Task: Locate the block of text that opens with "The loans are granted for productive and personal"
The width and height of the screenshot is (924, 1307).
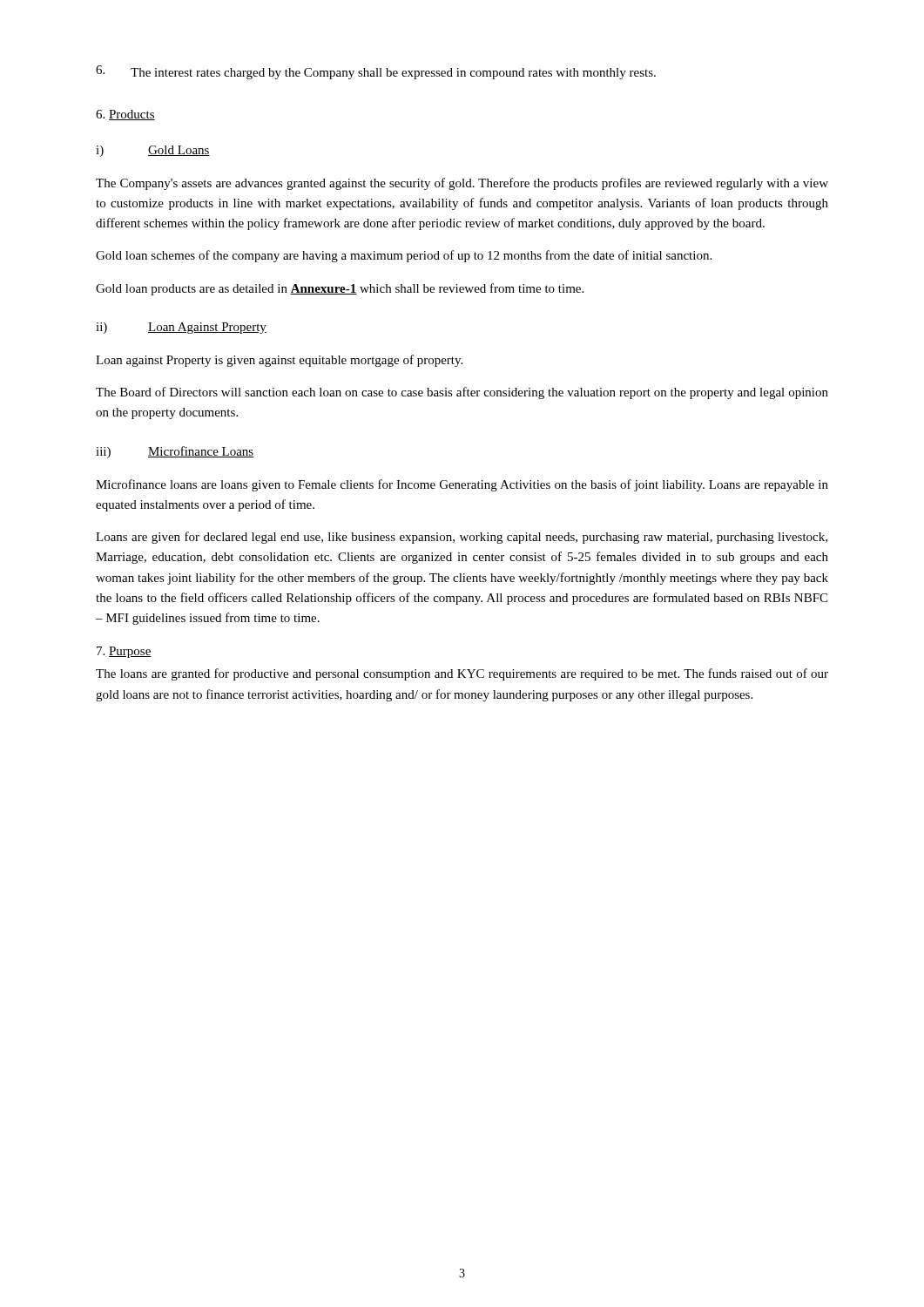Action: coord(462,684)
